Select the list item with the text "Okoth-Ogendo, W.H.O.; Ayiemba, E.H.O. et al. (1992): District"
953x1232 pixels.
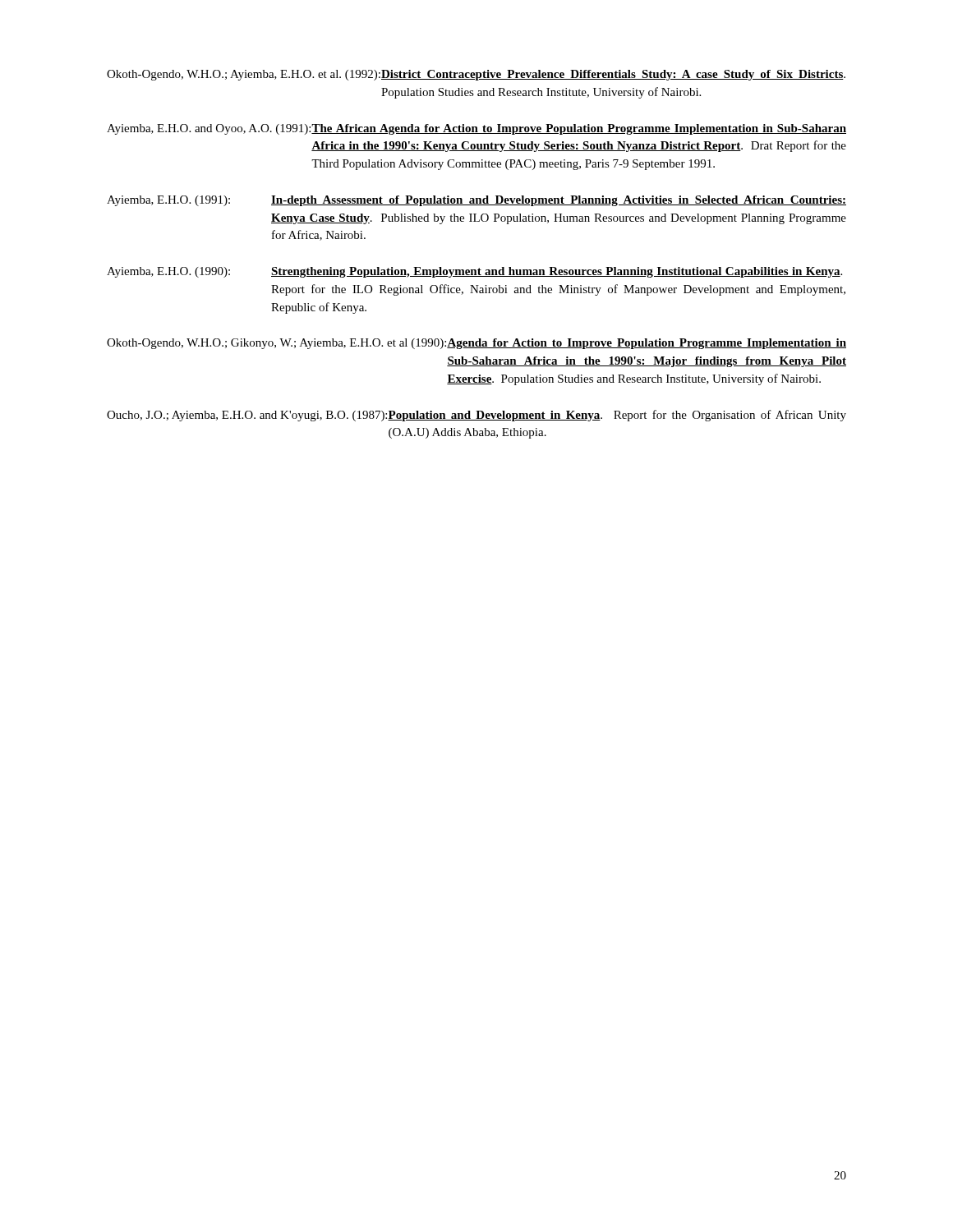coord(476,84)
